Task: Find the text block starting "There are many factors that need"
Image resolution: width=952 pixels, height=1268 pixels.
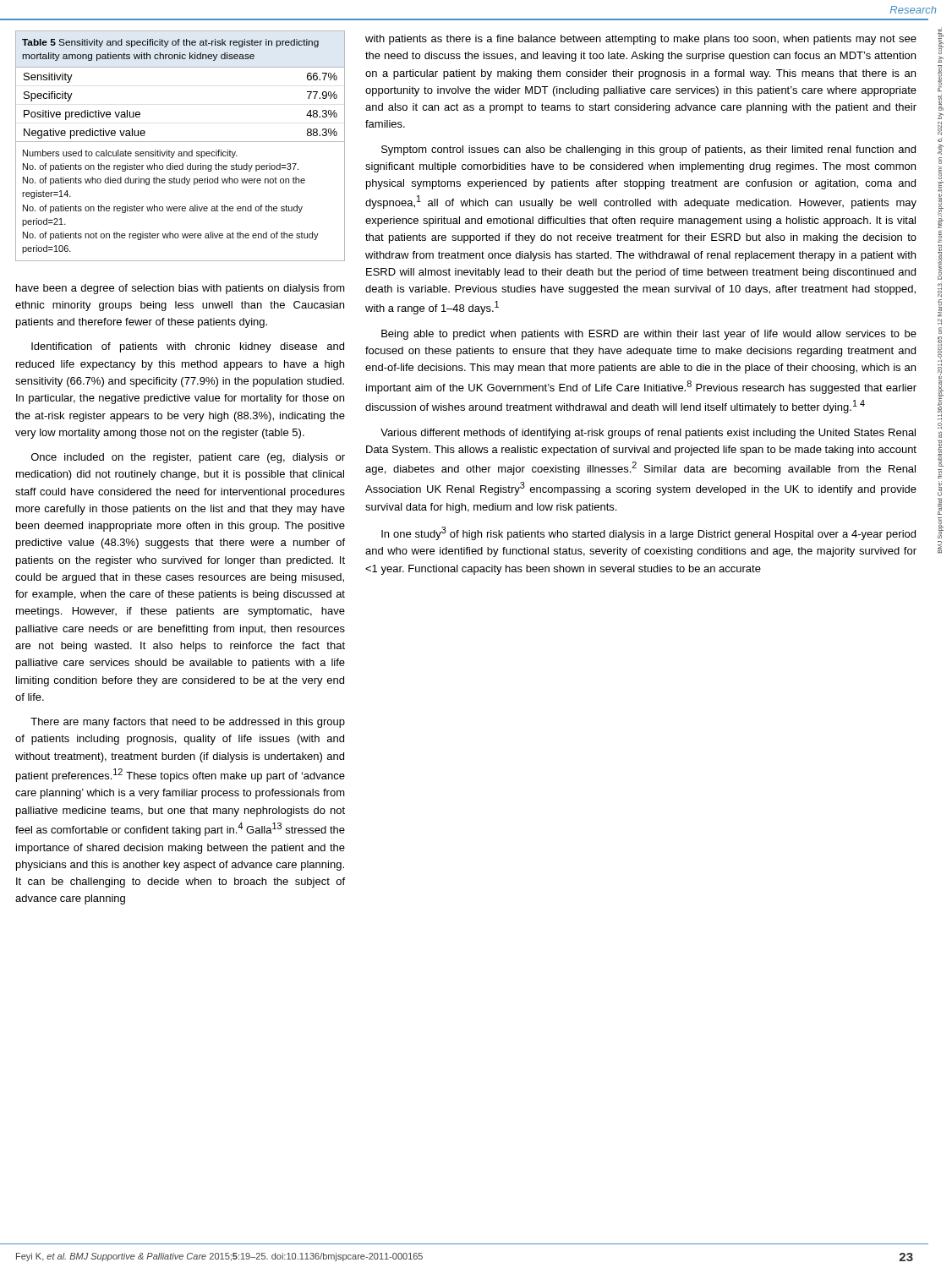Action: [x=180, y=811]
